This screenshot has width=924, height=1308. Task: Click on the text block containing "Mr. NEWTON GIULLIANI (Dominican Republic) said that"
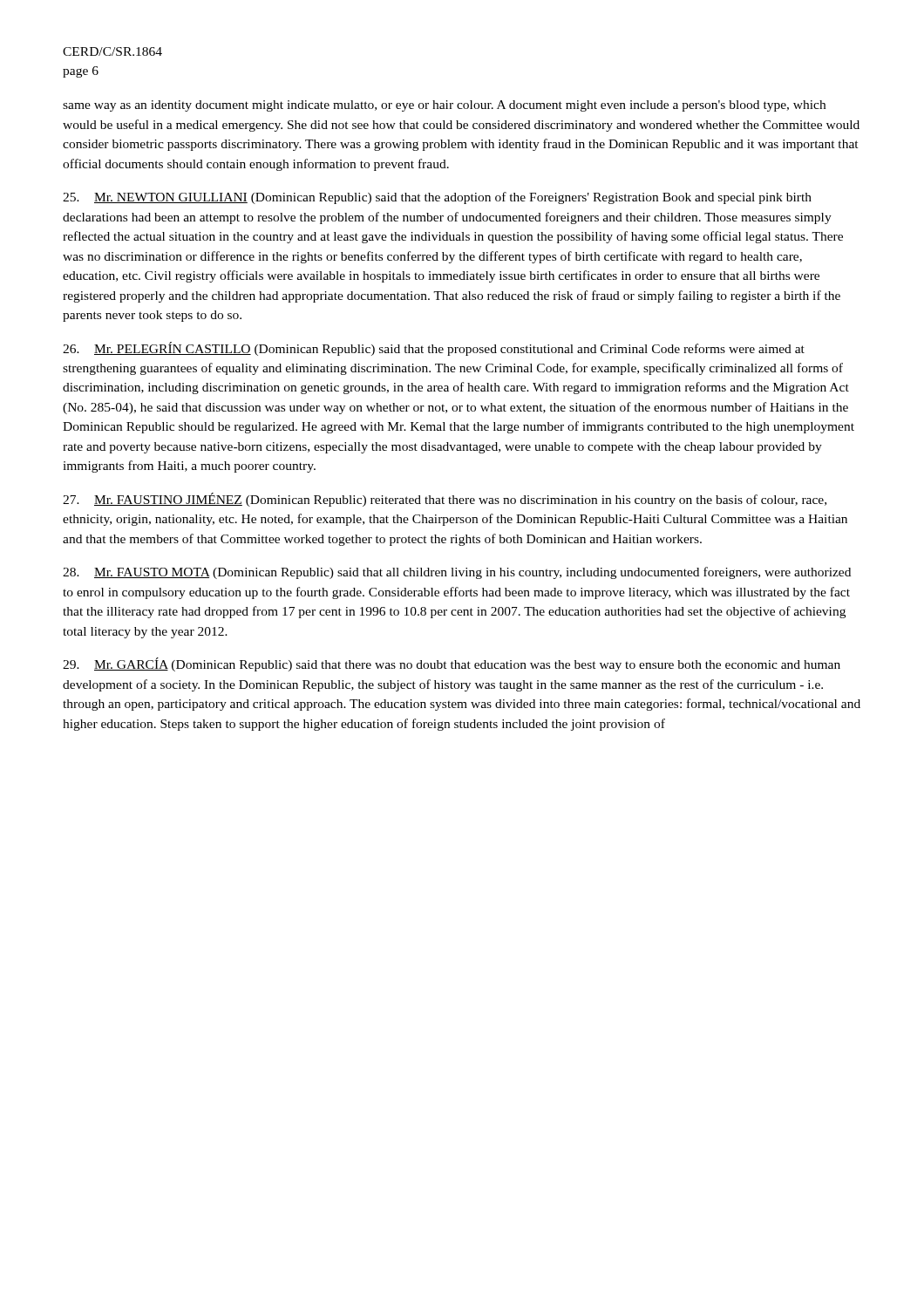coord(453,255)
